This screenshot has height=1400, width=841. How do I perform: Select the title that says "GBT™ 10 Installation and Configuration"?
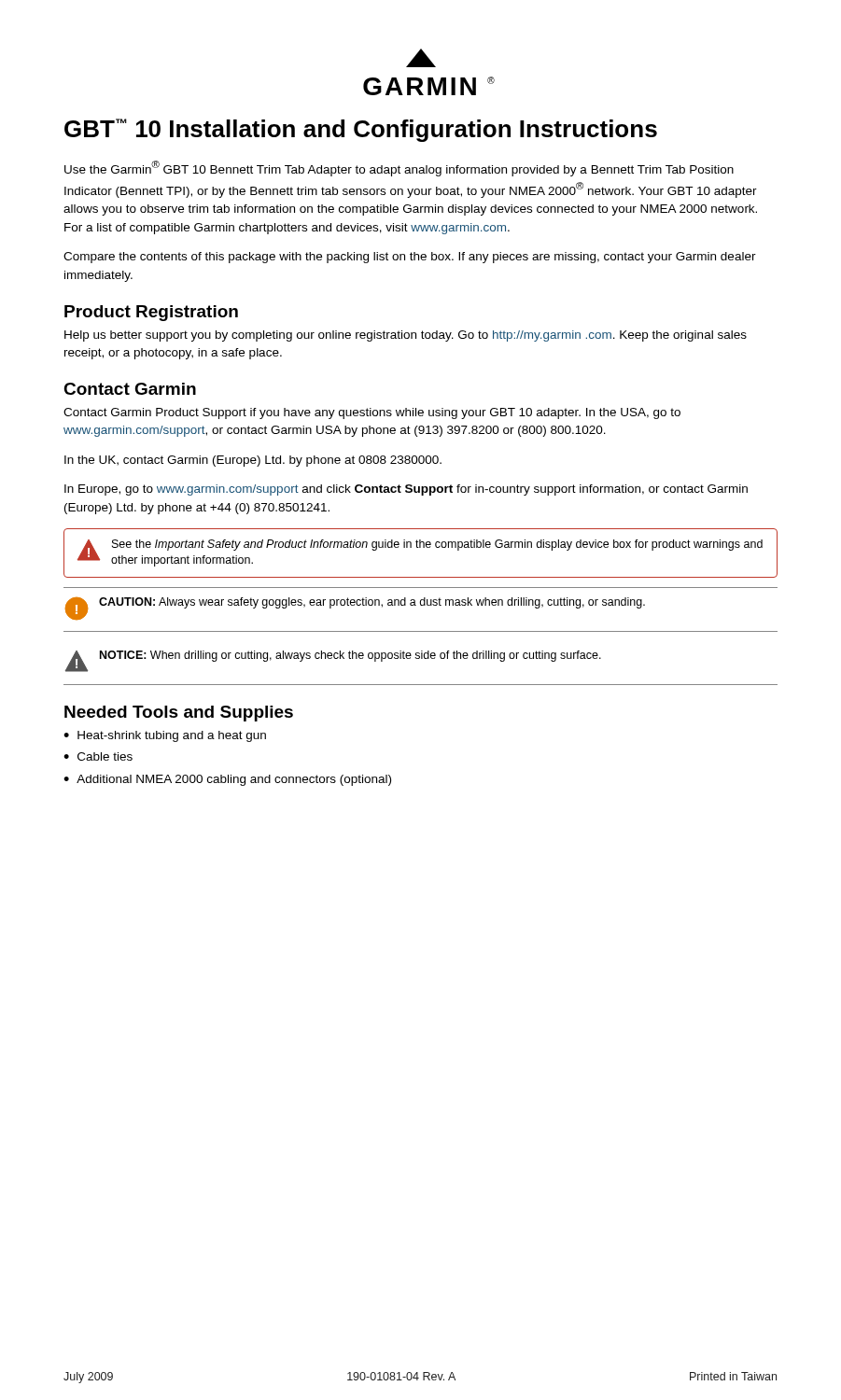(420, 129)
